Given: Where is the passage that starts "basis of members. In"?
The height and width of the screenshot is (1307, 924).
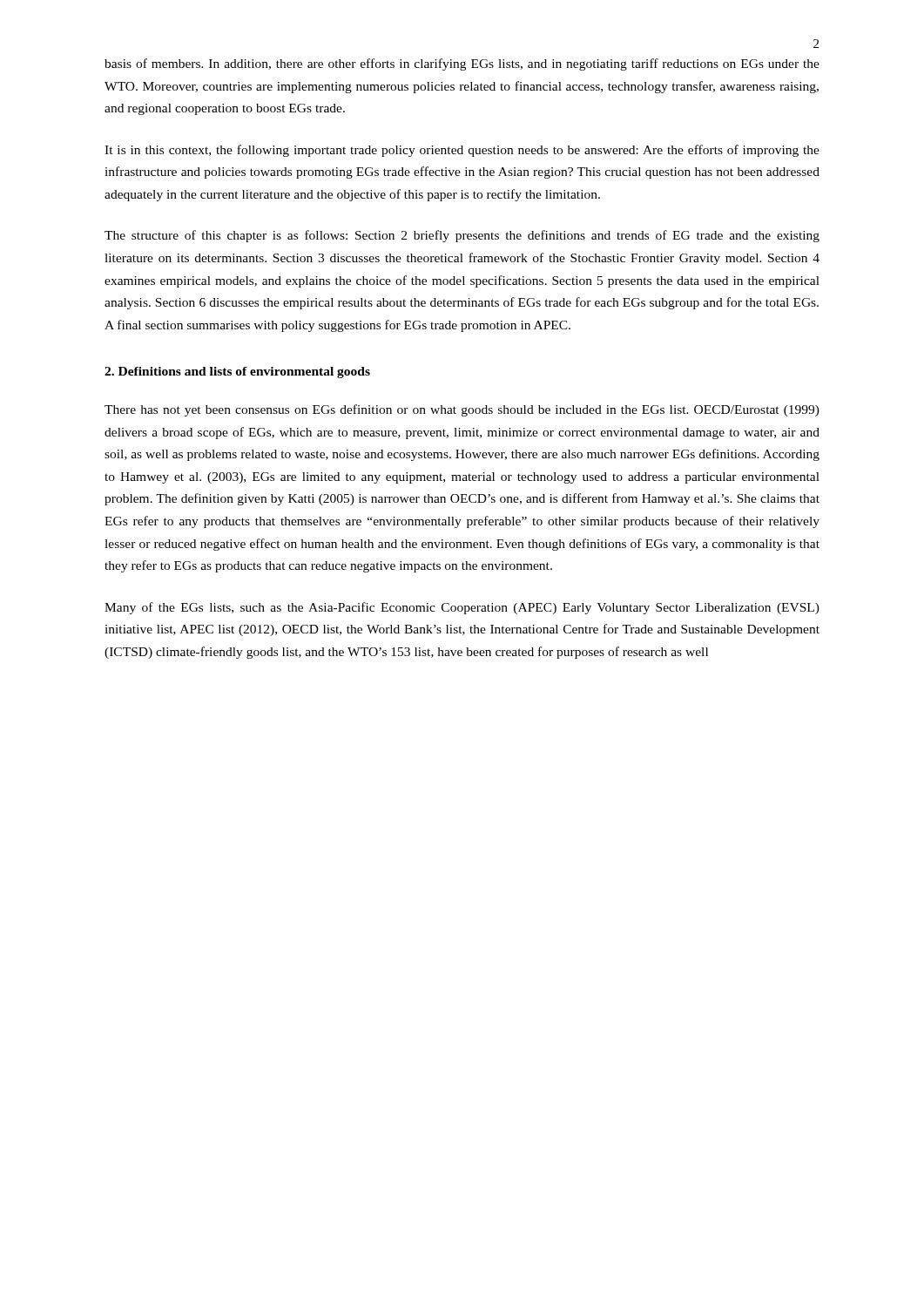Looking at the screenshot, I should tap(462, 85).
